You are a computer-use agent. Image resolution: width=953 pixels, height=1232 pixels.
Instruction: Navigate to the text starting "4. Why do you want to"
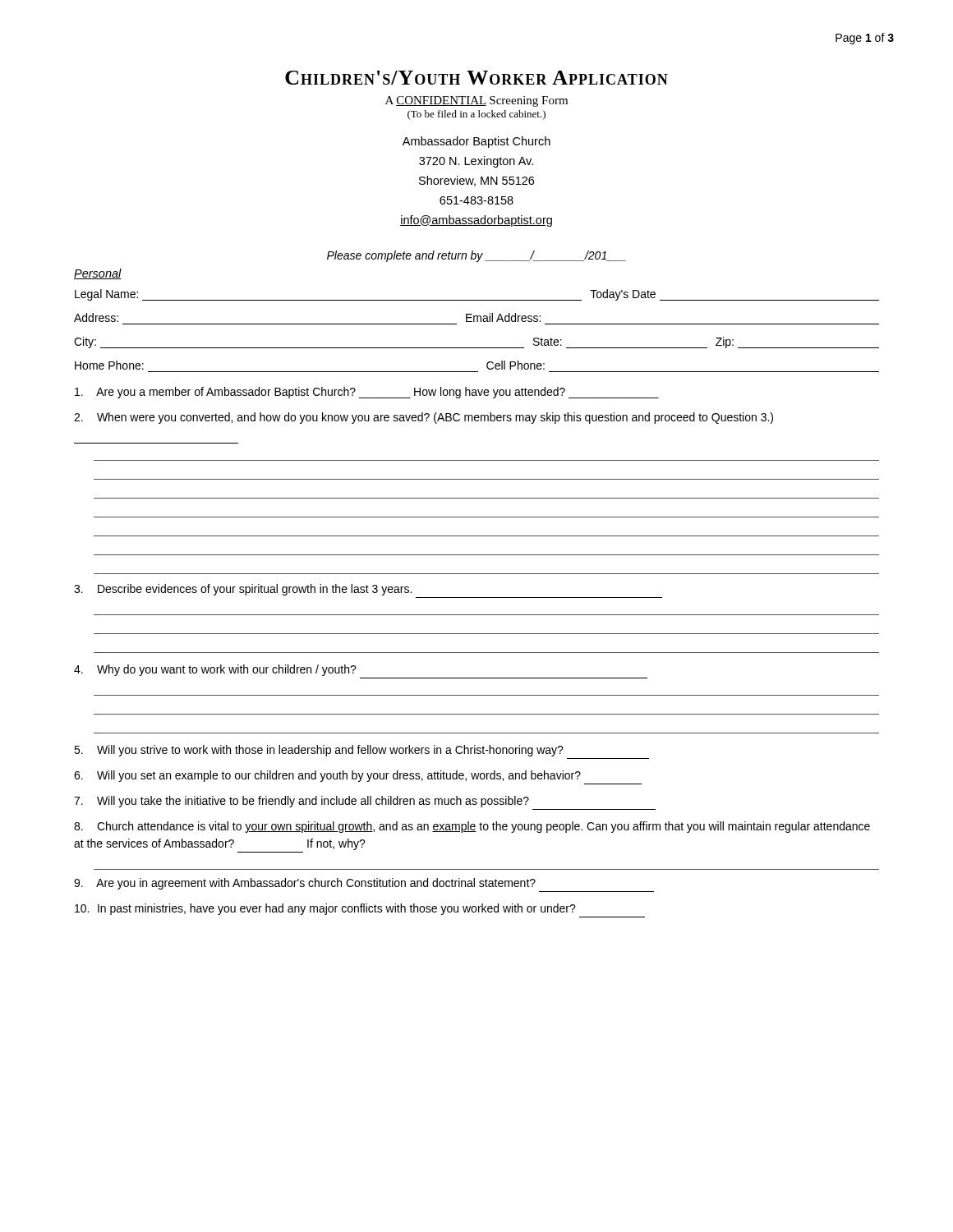[x=476, y=697]
